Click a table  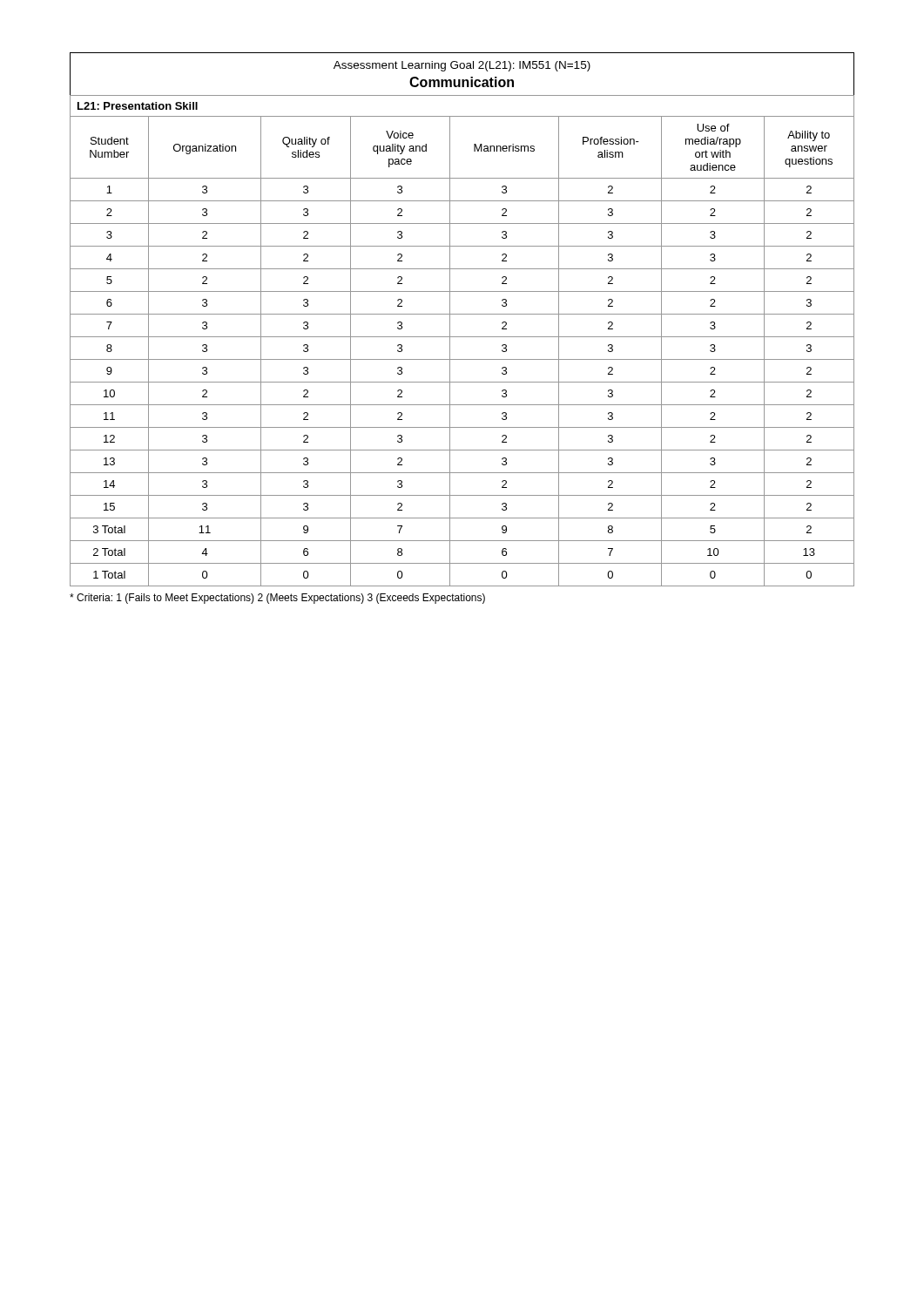[462, 319]
